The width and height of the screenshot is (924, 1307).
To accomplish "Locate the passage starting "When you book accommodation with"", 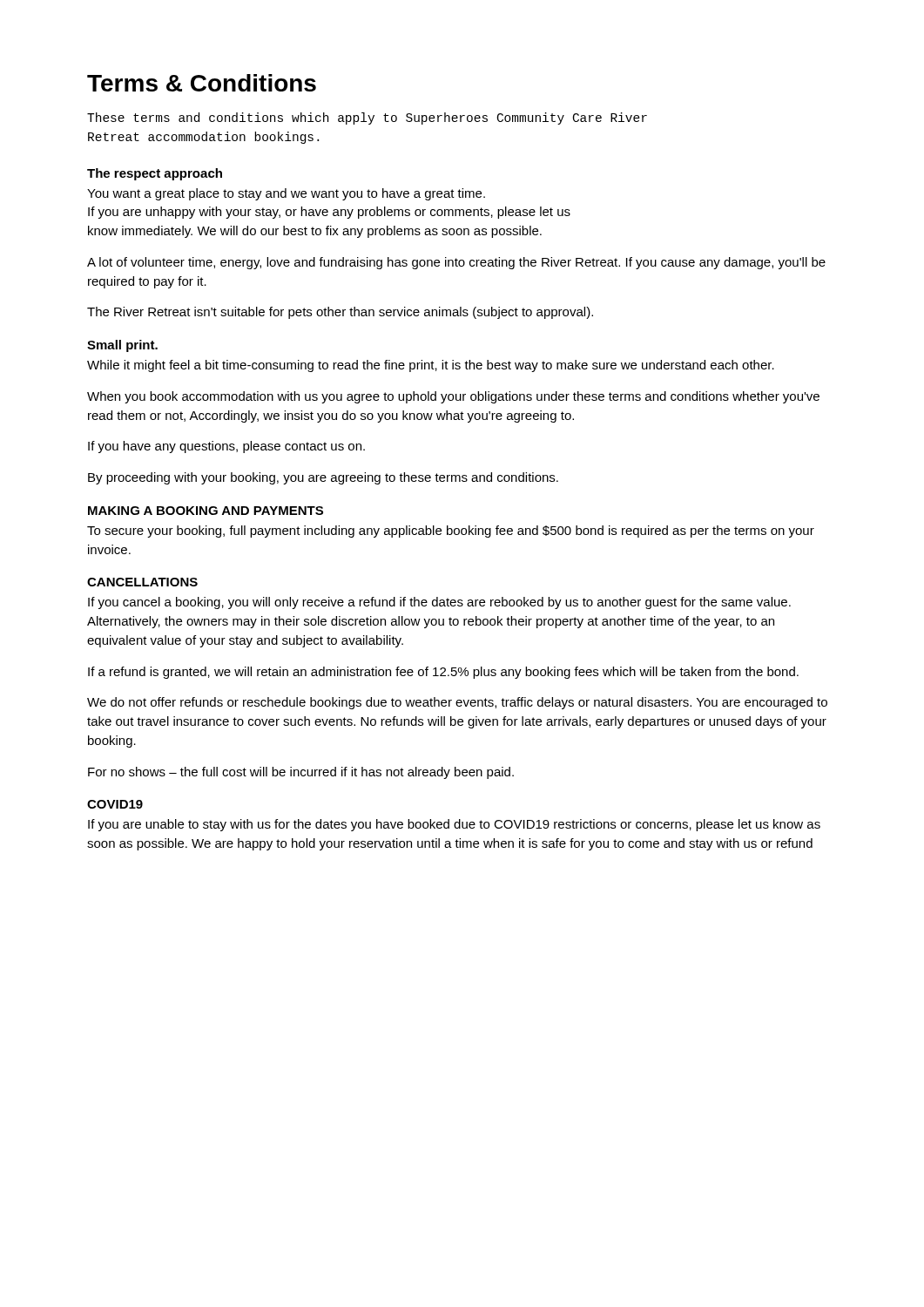I will (x=454, y=405).
